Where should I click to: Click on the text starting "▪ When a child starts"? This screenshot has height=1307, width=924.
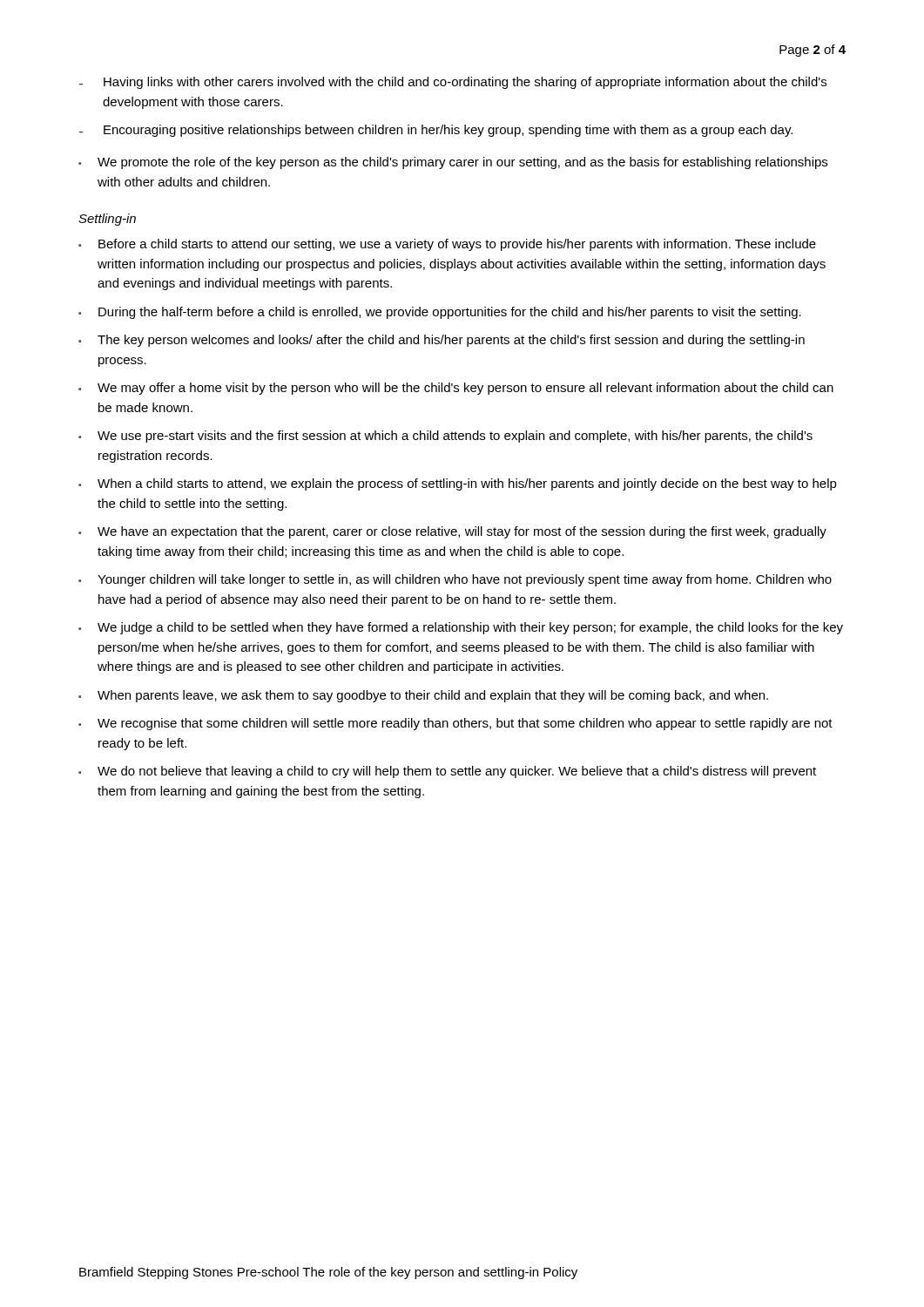[462, 494]
